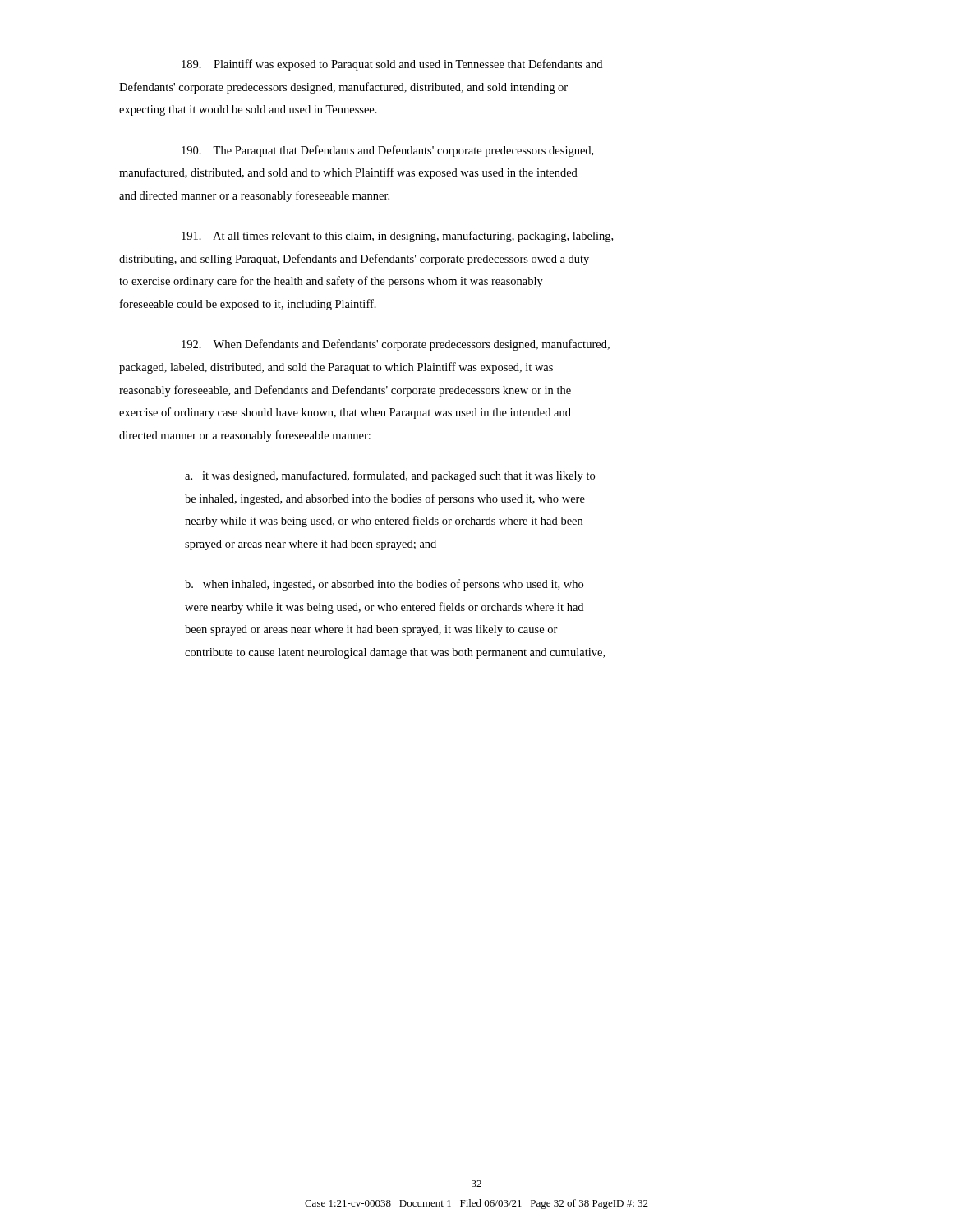The height and width of the screenshot is (1232, 953).
Task: Find the list item containing "b. when inhaled,"
Action: (509, 619)
